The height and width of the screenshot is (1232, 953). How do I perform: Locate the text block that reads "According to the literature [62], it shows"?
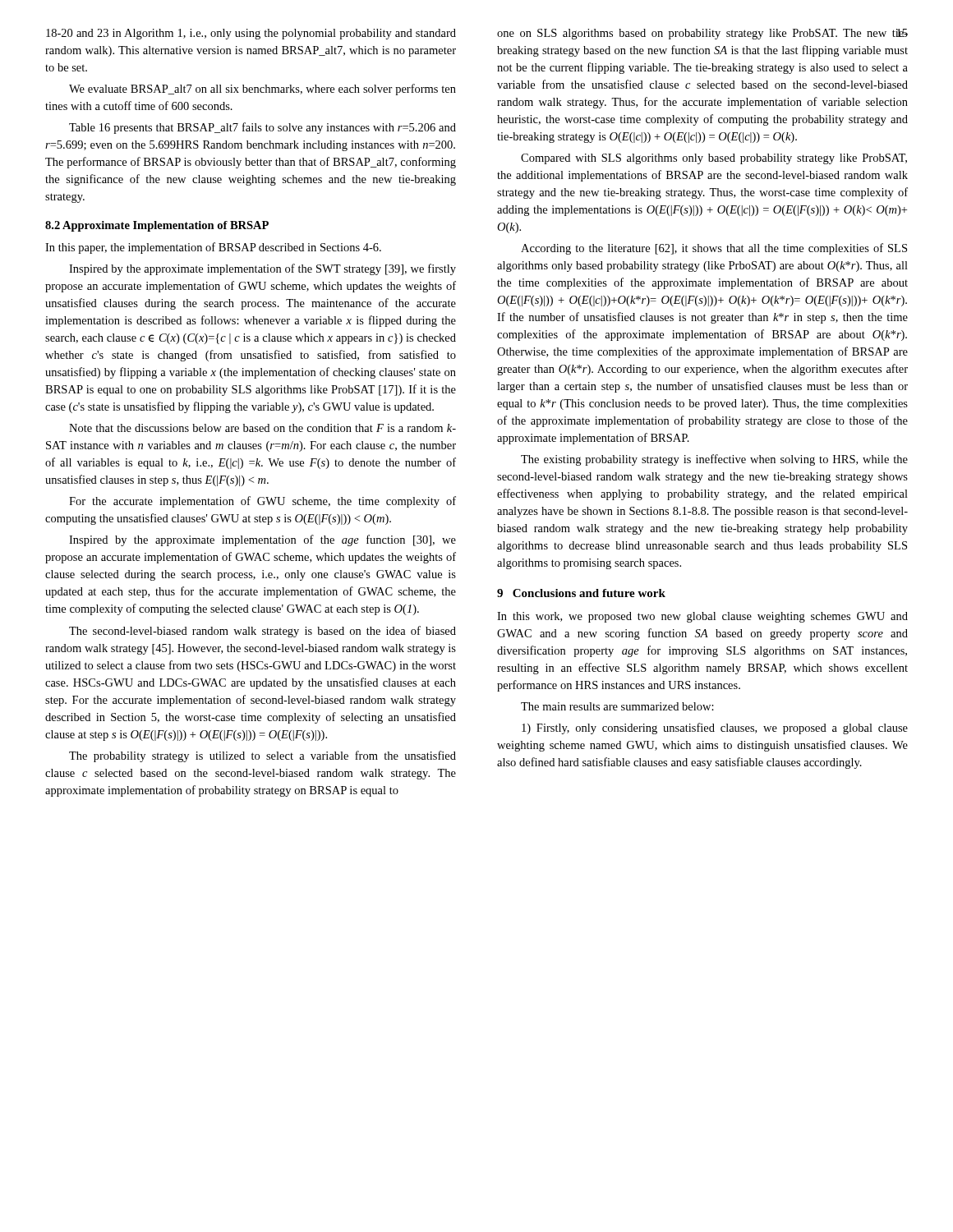click(x=702, y=344)
